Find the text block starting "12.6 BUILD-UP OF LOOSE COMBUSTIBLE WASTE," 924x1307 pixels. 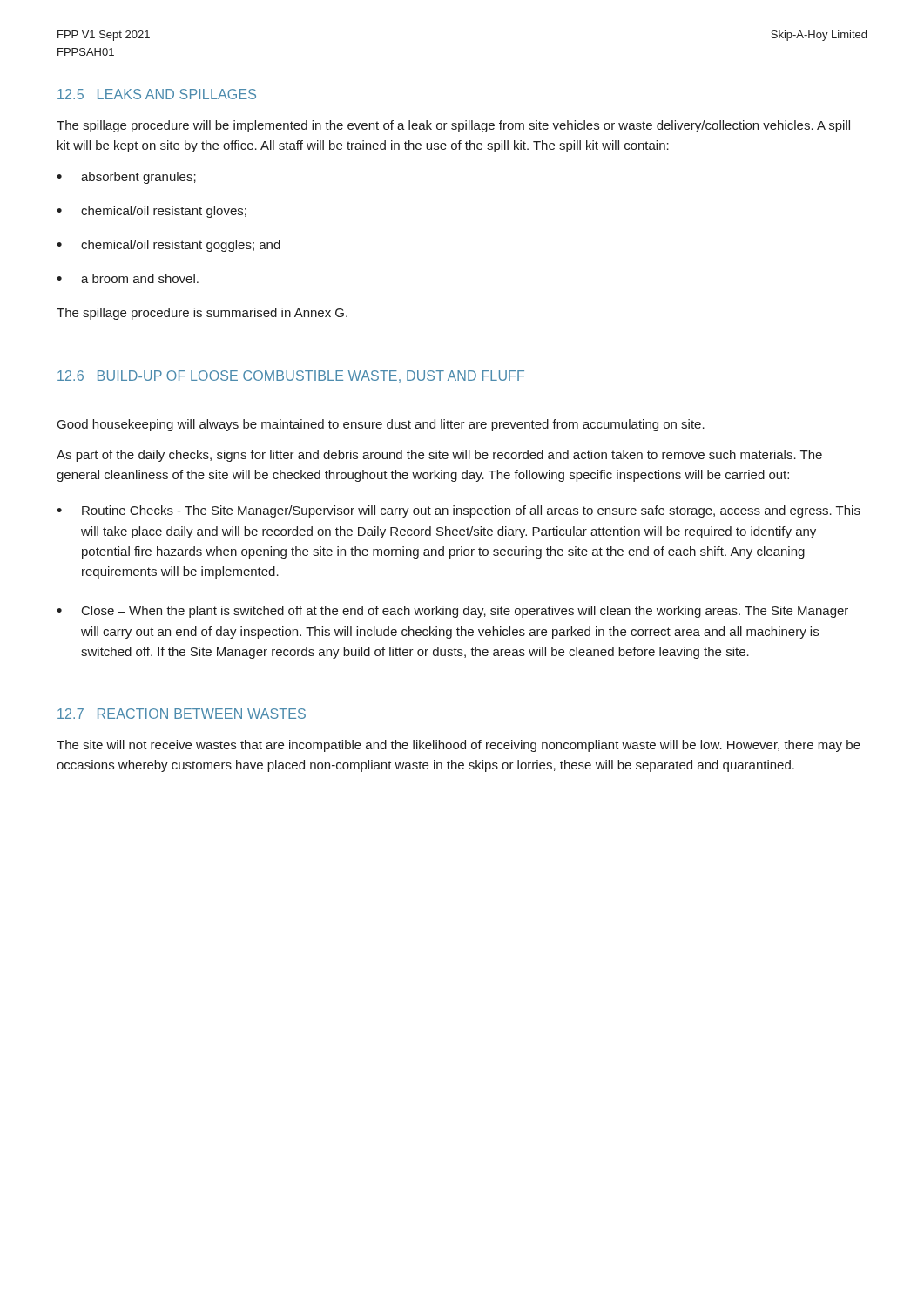click(x=291, y=376)
